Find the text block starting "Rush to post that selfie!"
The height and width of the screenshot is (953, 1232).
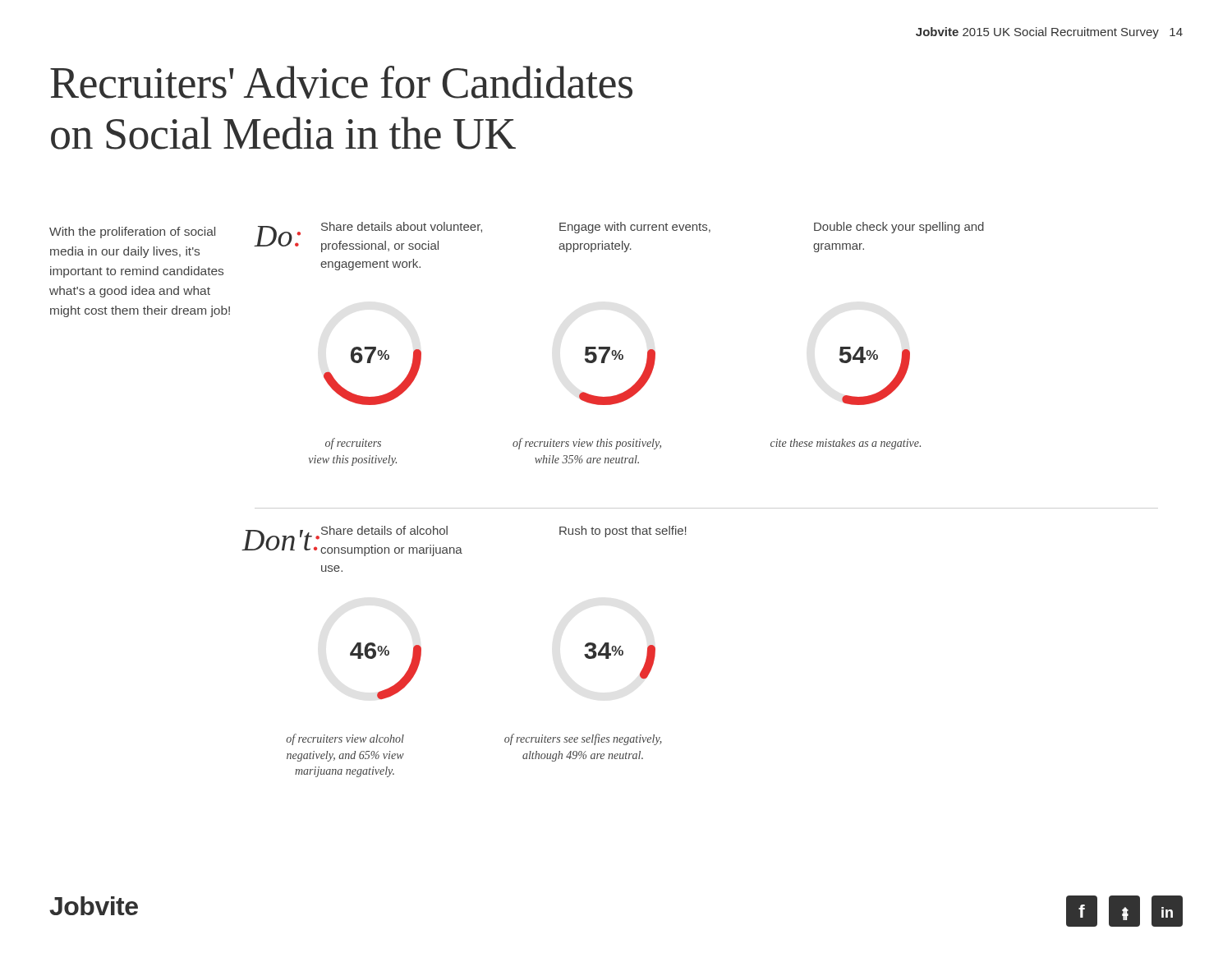point(623,530)
